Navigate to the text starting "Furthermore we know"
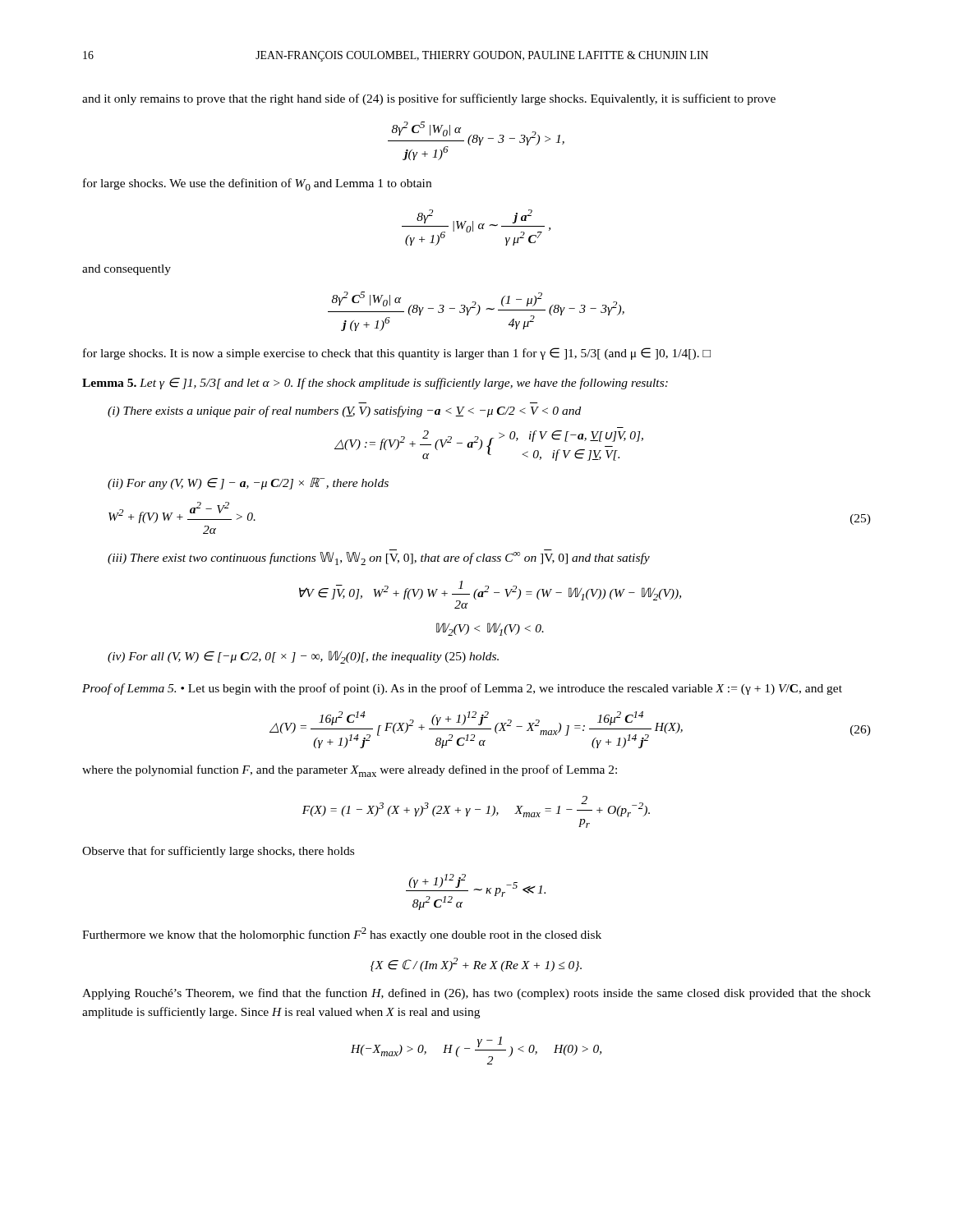This screenshot has width=953, height=1232. (476, 933)
